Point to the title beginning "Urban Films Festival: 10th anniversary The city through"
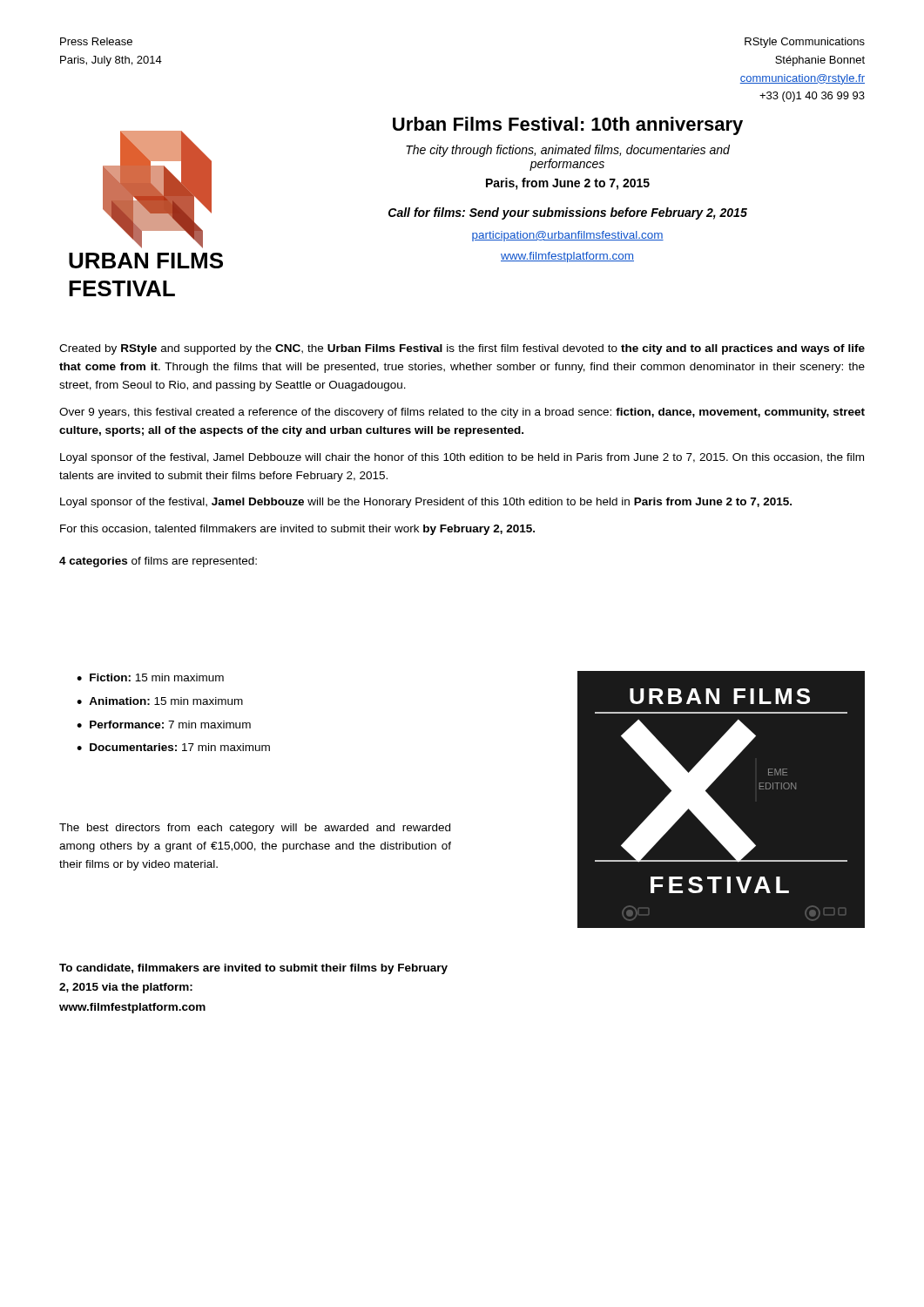This screenshot has width=924, height=1307. (567, 190)
